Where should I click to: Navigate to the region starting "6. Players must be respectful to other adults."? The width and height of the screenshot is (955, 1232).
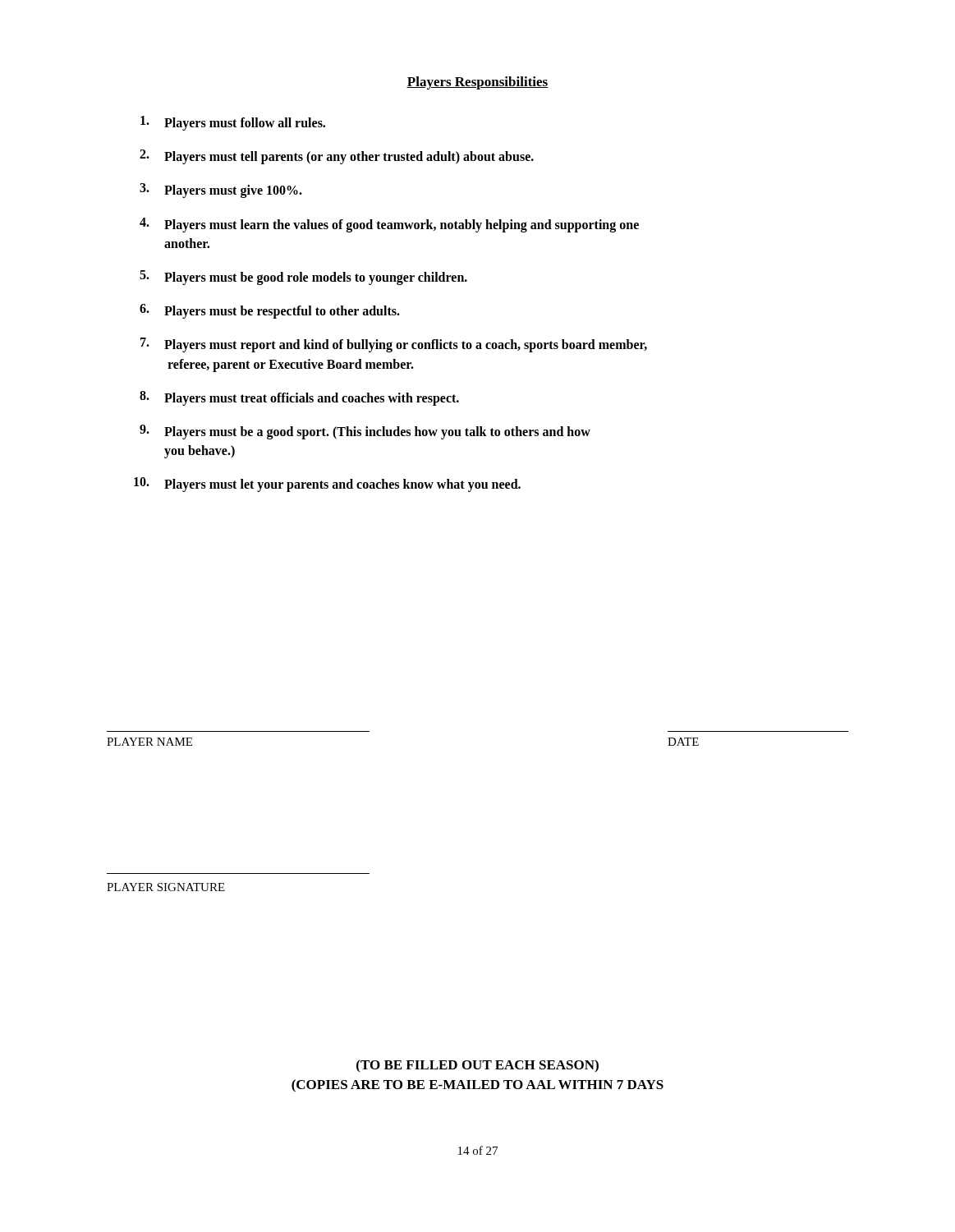coord(253,311)
